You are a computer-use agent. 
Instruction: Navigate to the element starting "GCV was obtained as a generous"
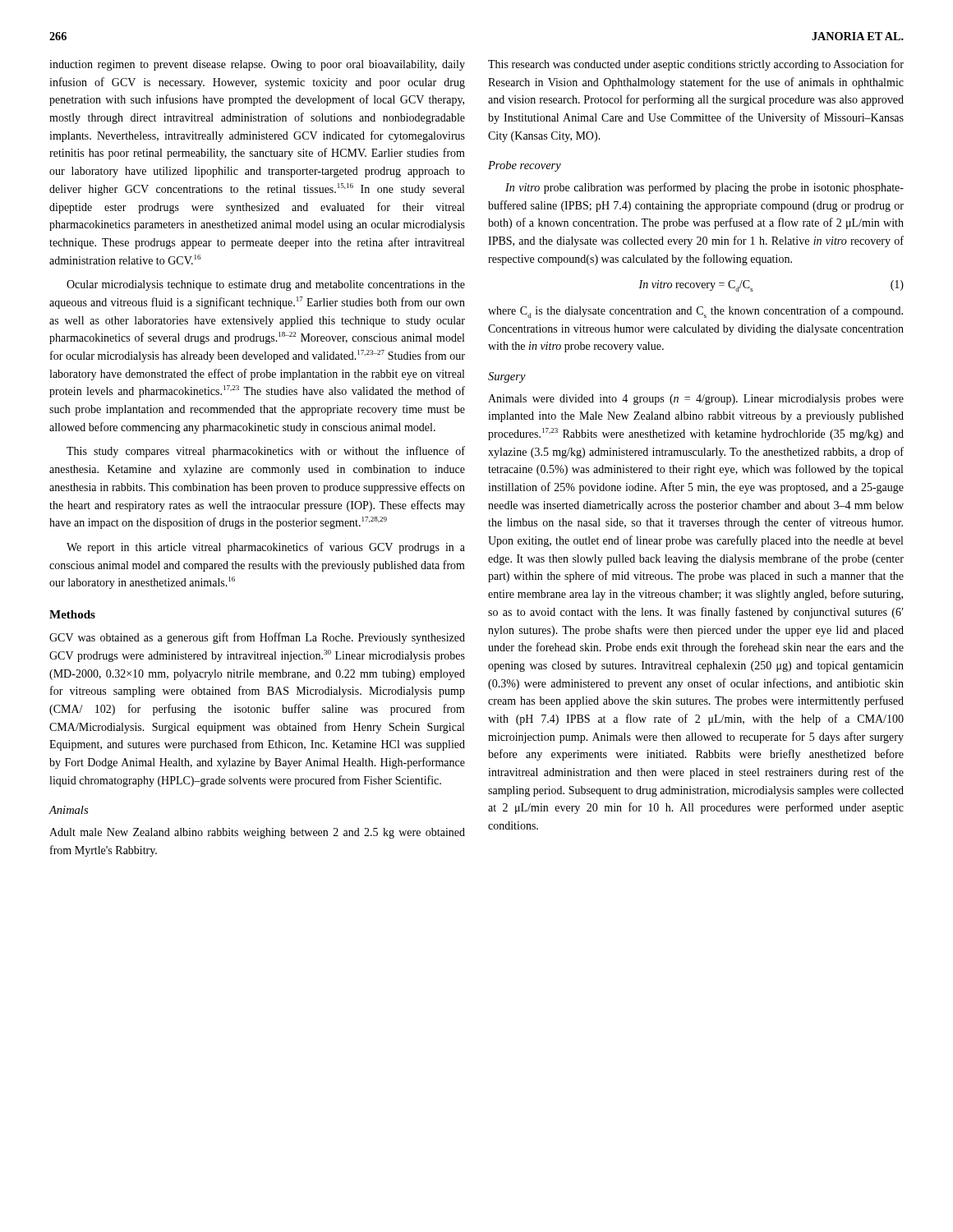257,709
